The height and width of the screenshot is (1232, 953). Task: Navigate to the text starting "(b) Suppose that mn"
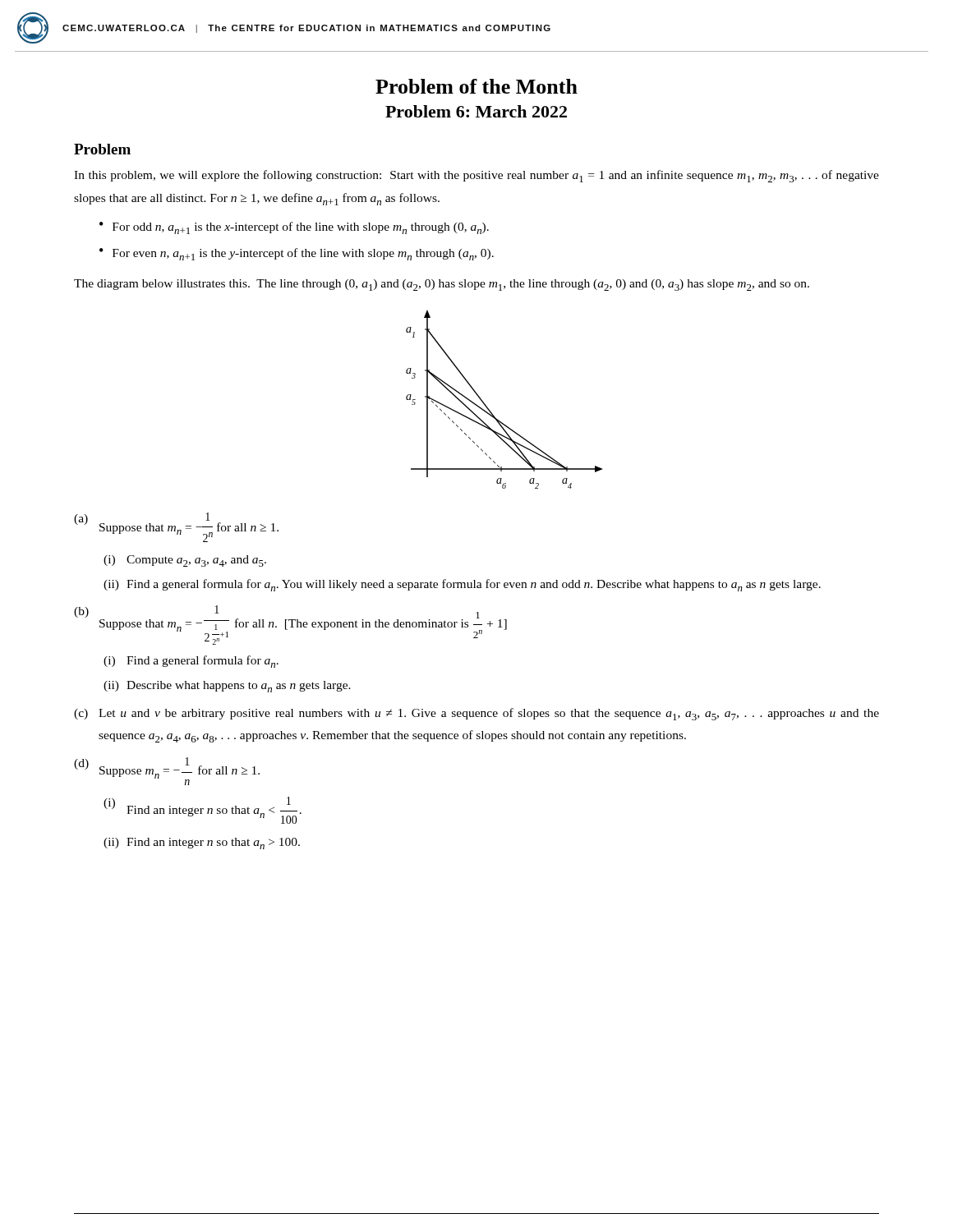[290, 625]
